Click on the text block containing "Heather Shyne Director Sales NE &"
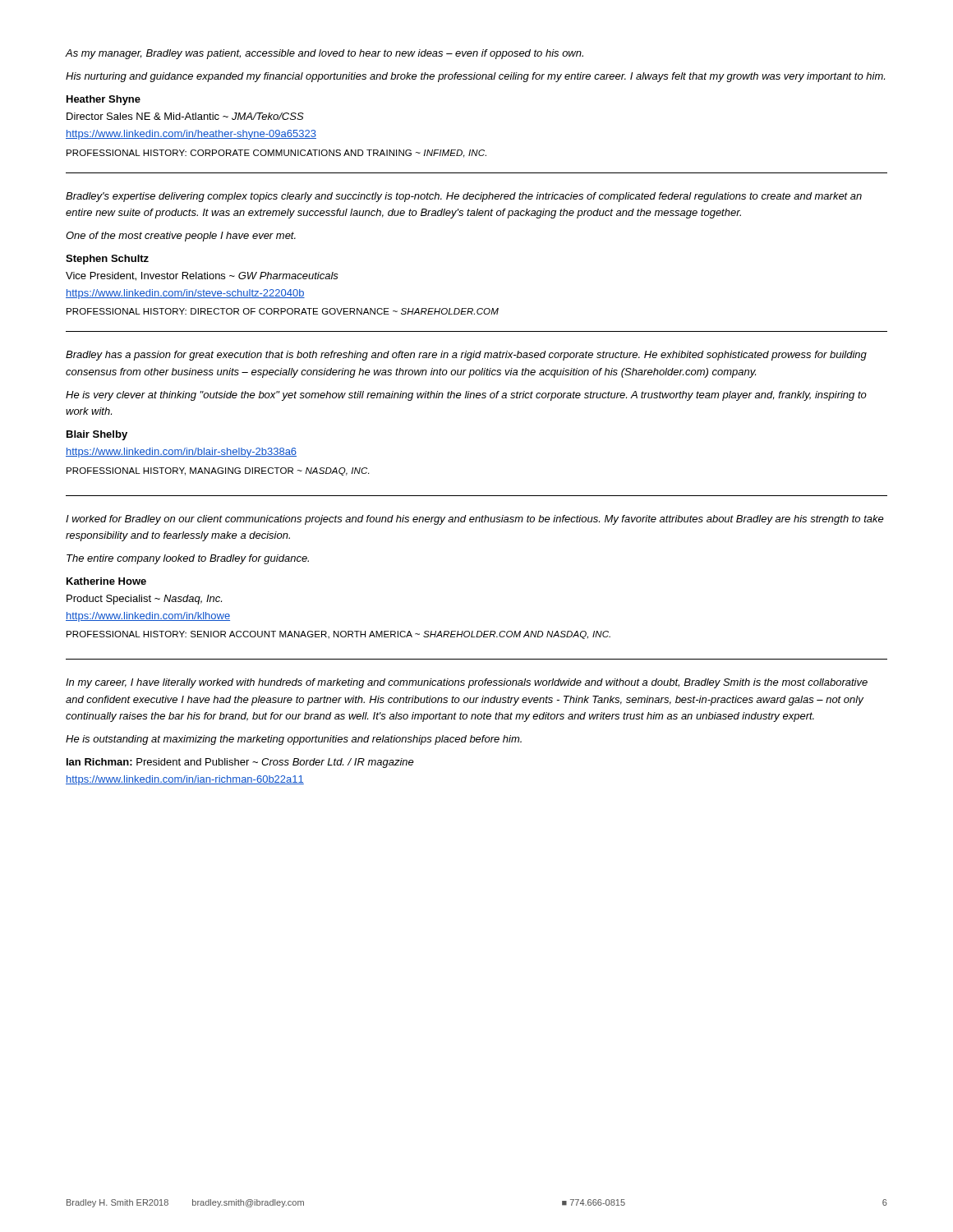The width and height of the screenshot is (953, 1232). (x=191, y=116)
